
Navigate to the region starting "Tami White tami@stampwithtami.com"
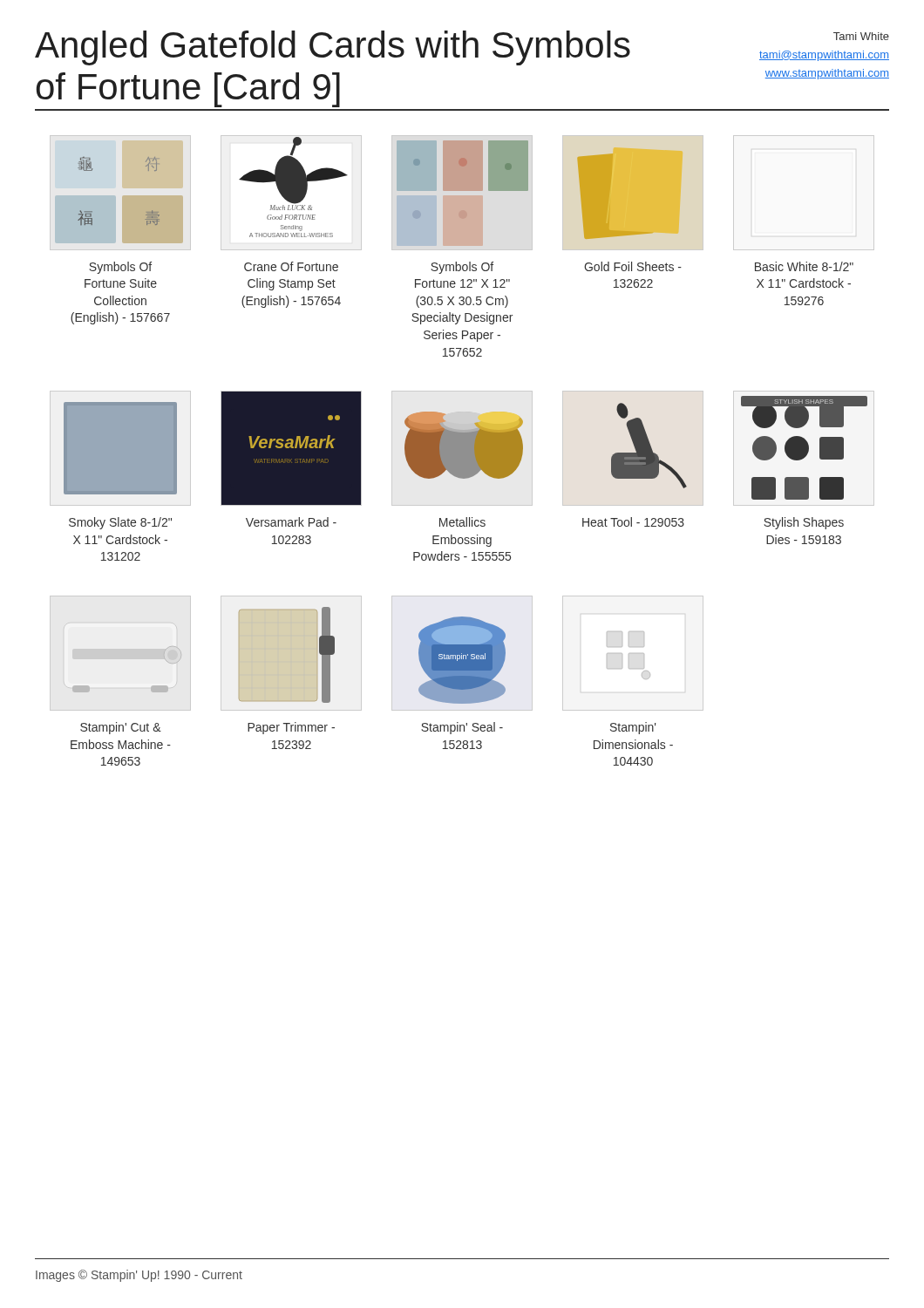824,54
